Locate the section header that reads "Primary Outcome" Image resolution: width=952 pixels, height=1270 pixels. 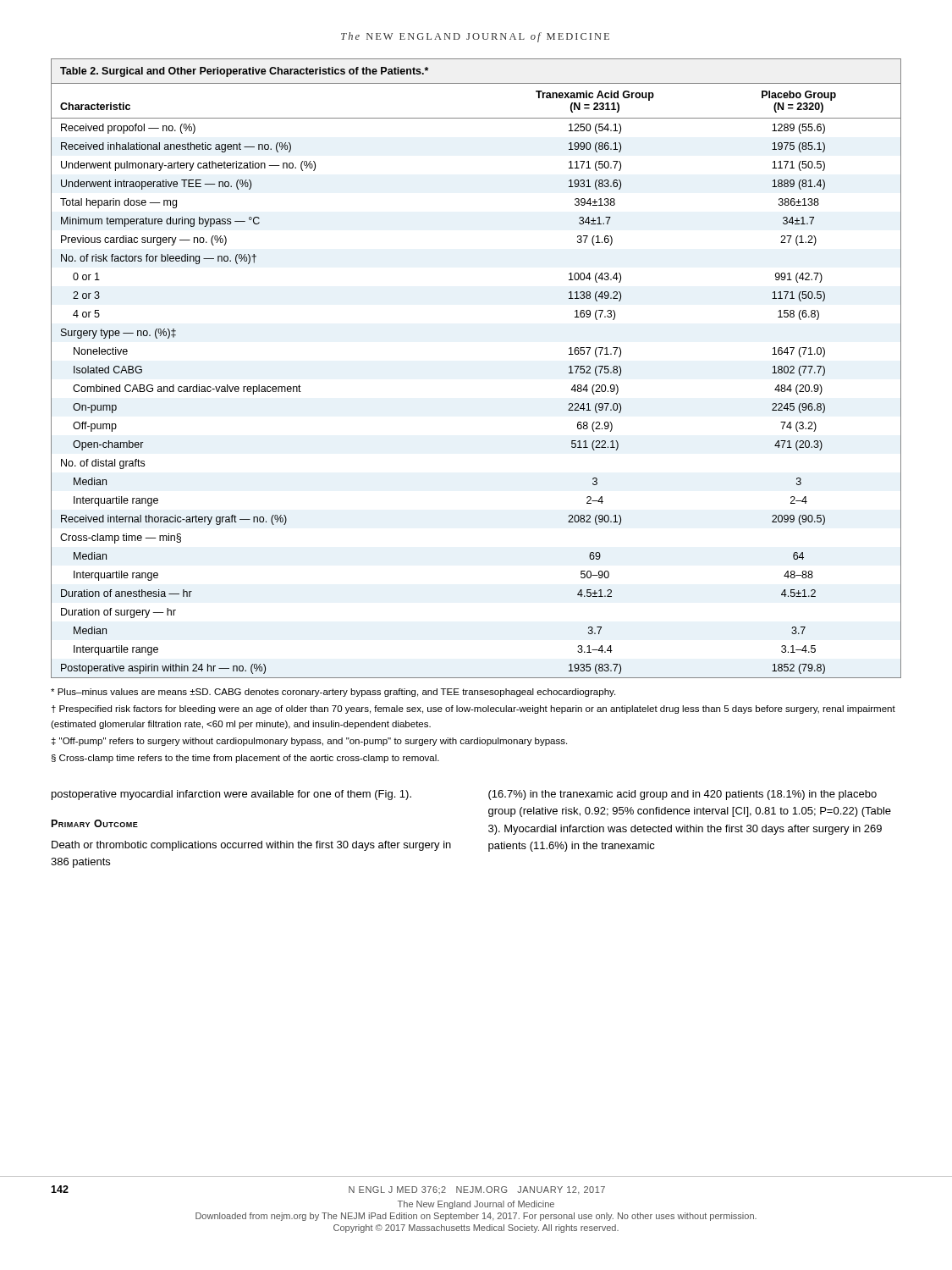click(94, 824)
